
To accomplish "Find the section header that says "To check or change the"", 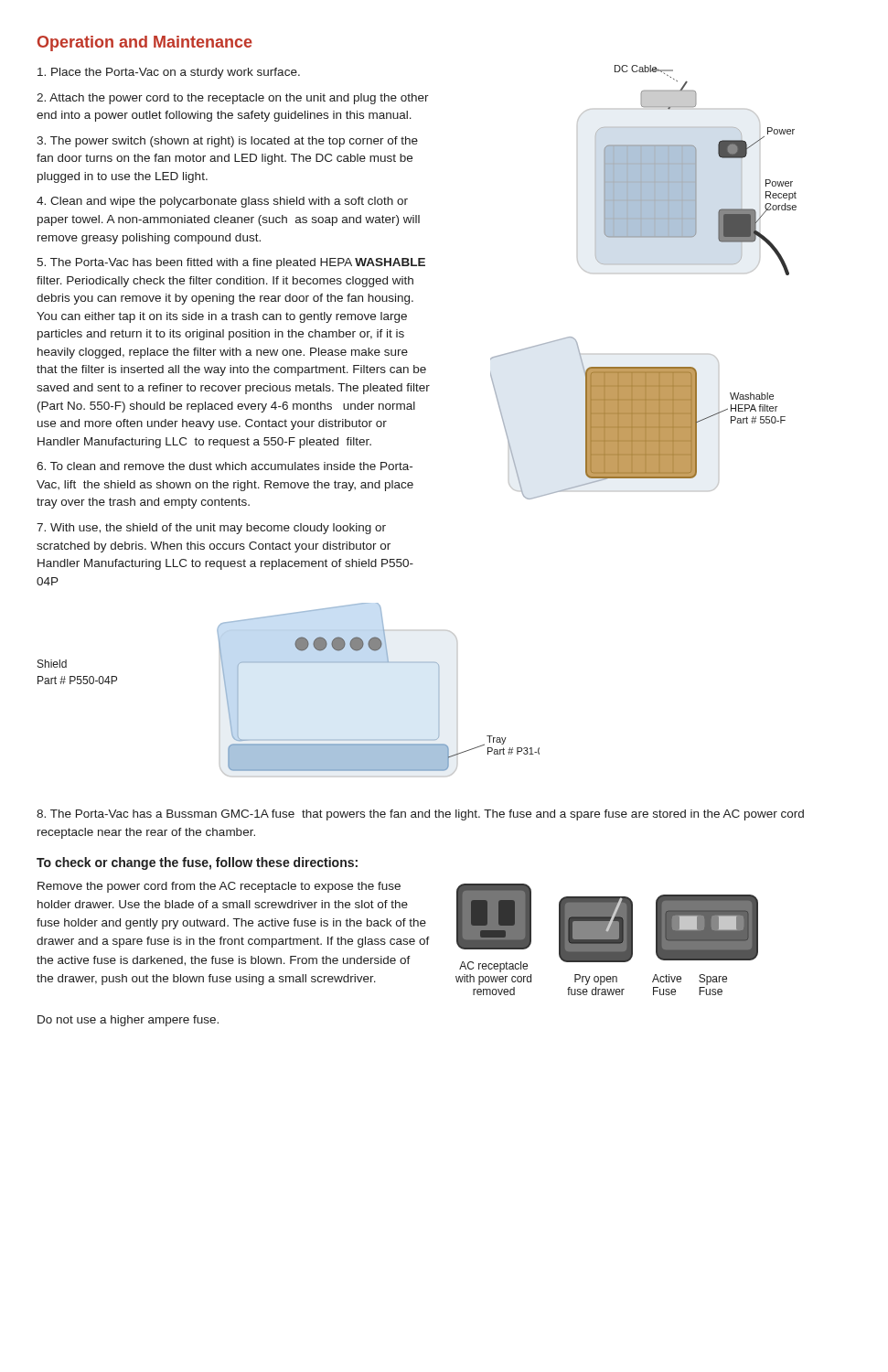I will 198,862.
